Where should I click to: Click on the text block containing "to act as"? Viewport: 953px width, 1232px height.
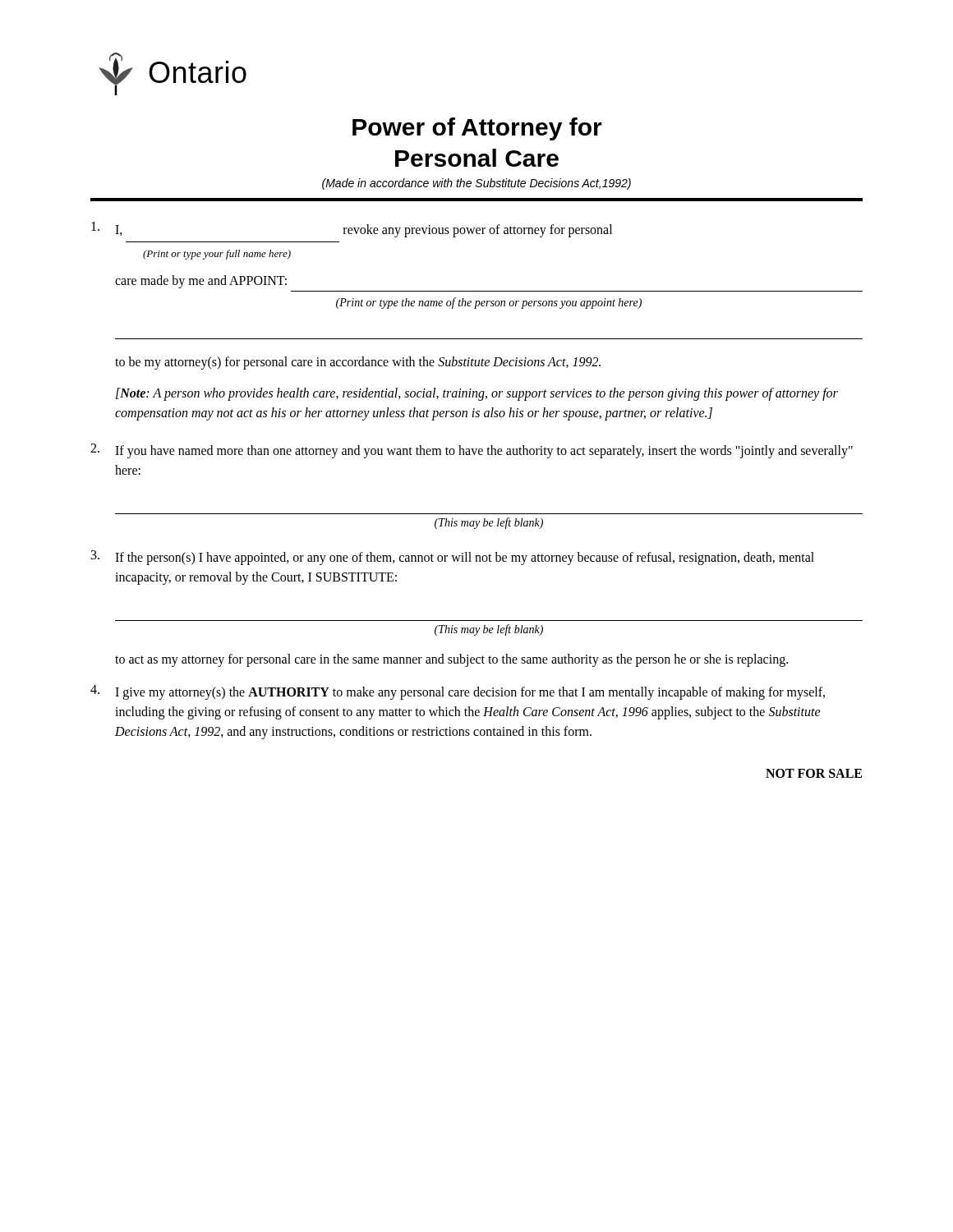tap(452, 659)
